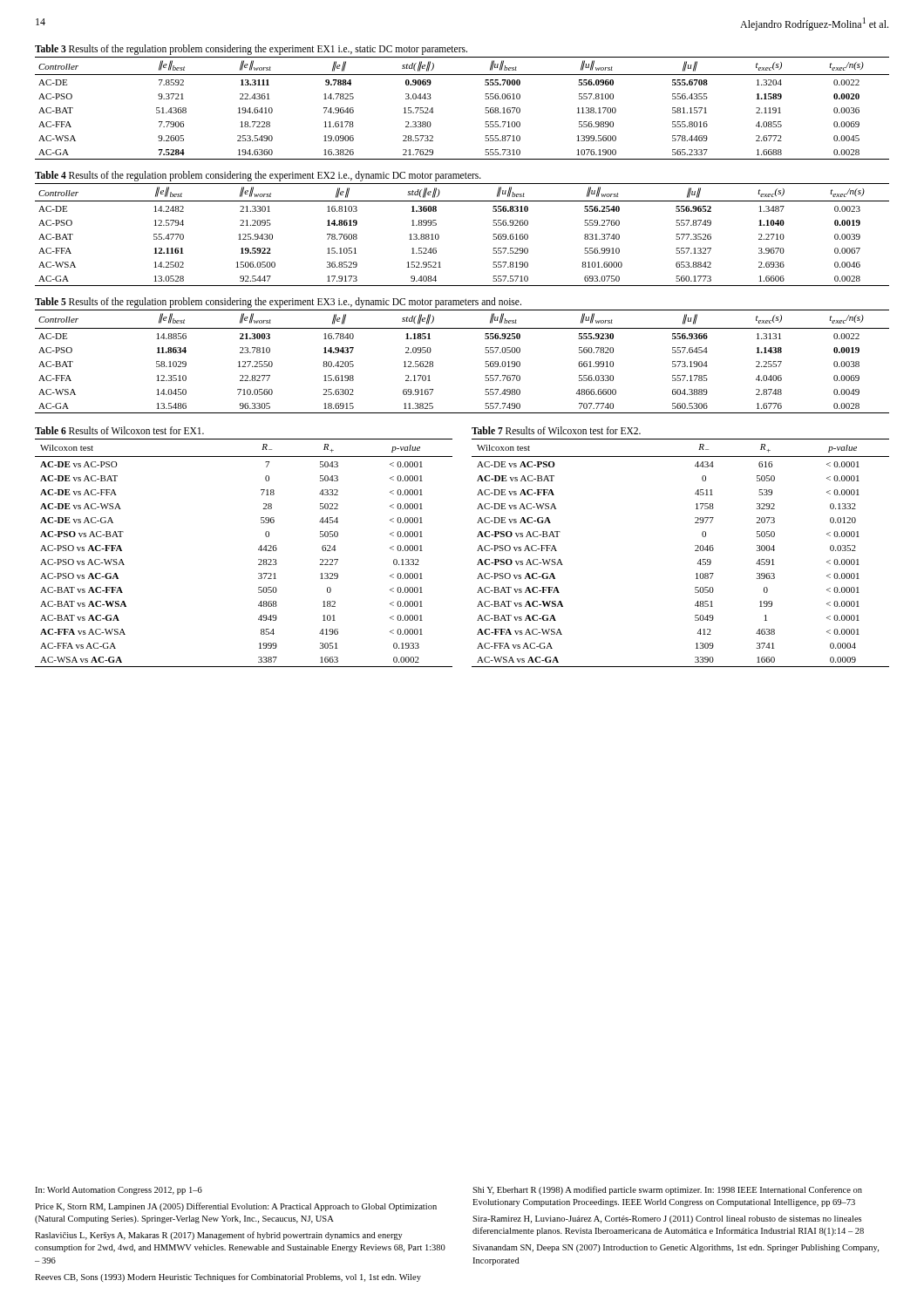
Task: Where is the passage that starts "Price K, Storn RM,"?
Action: [236, 1213]
